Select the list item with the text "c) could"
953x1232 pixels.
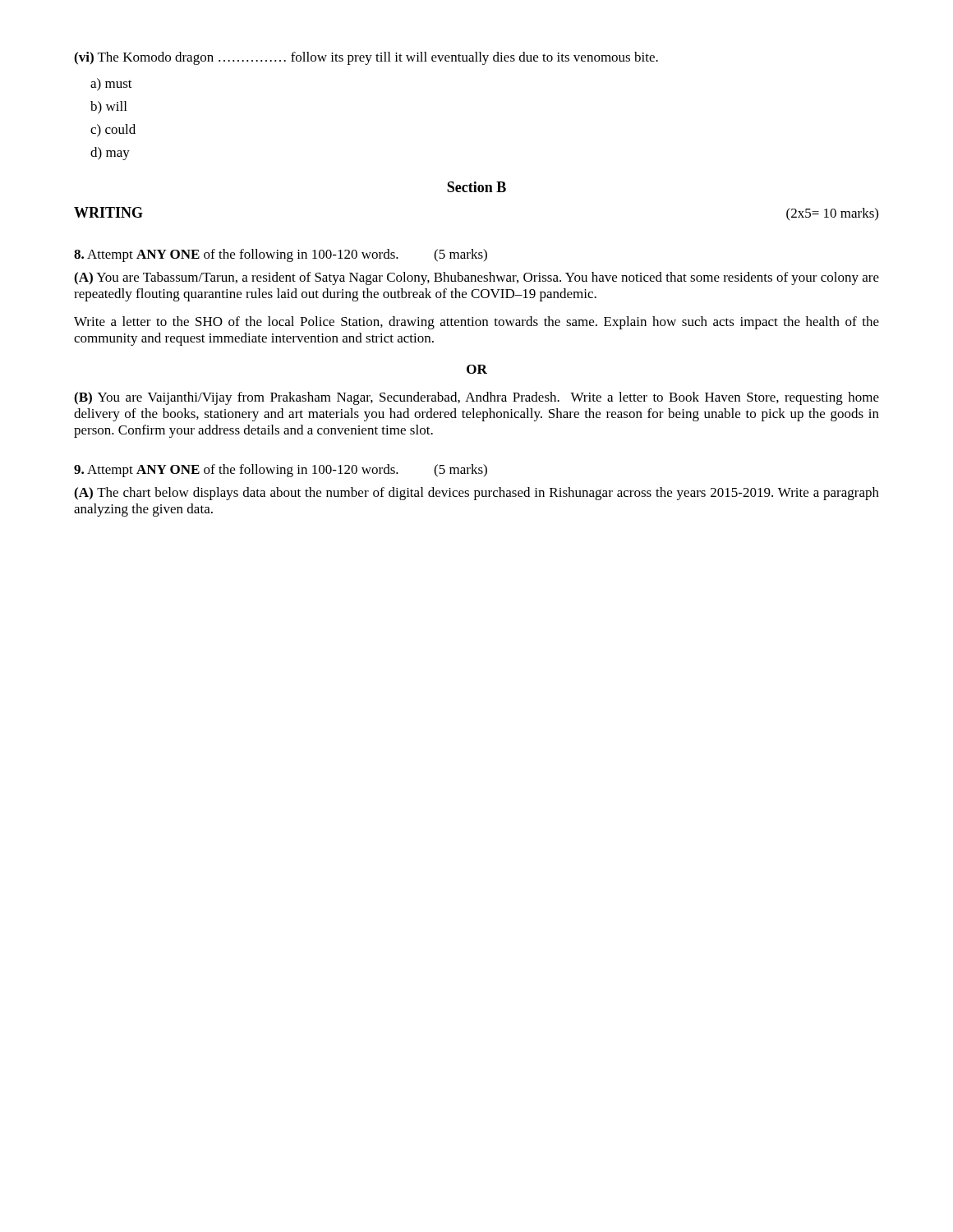point(113,129)
